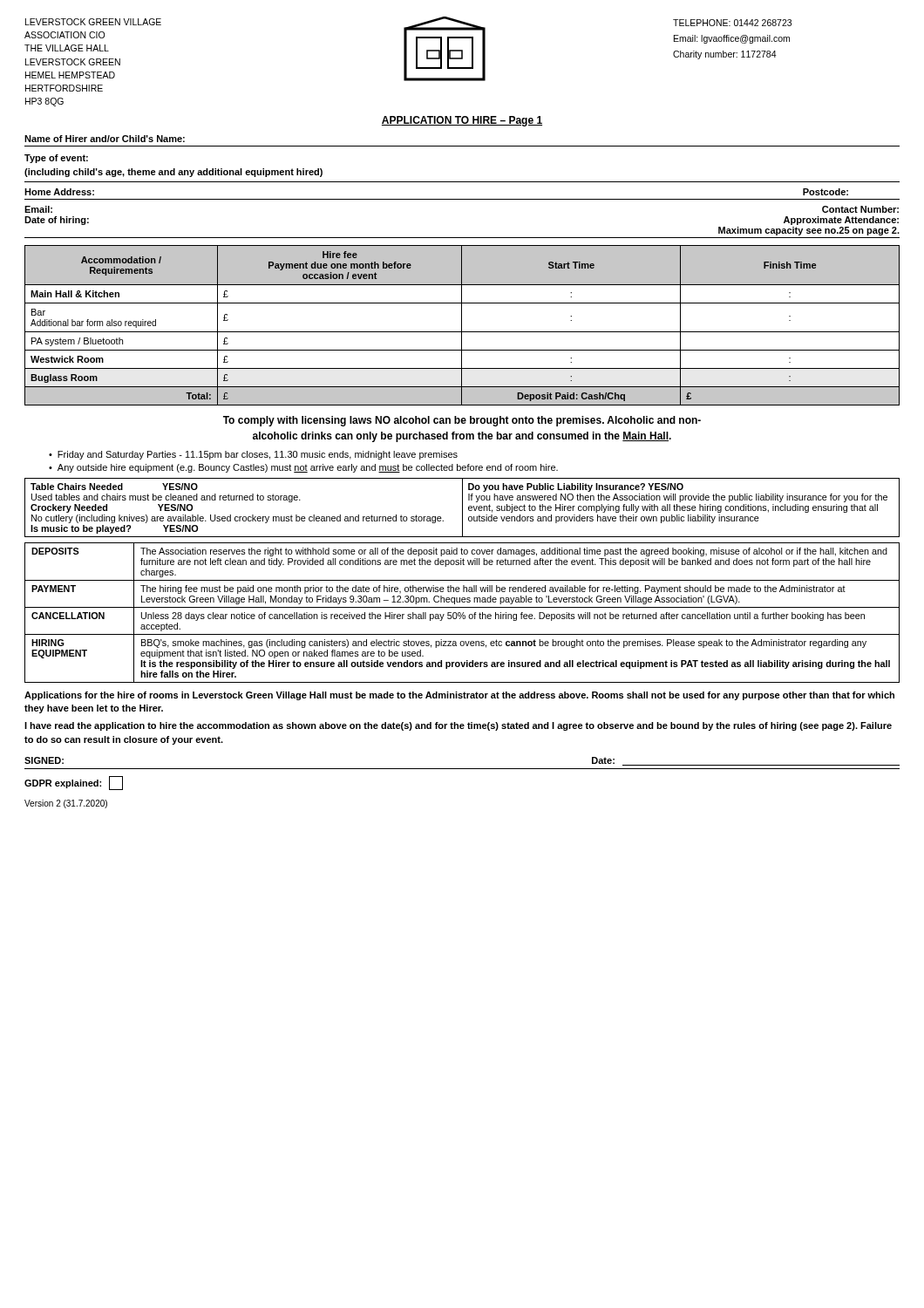
Task: Locate the text block starting "APPLICATION TO HIRE – Page"
Action: (x=462, y=120)
